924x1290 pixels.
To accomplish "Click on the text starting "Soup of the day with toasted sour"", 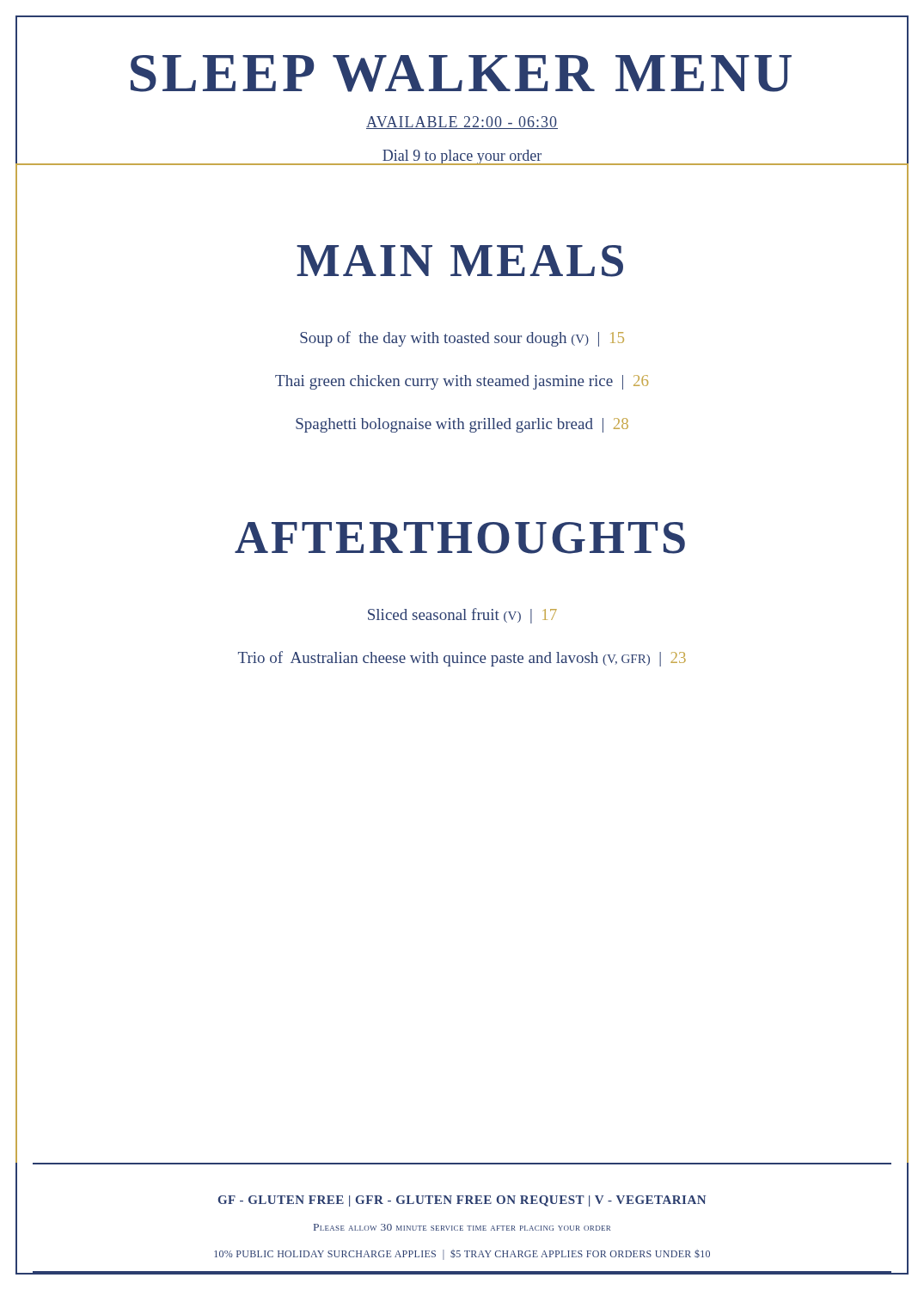I will 462,338.
